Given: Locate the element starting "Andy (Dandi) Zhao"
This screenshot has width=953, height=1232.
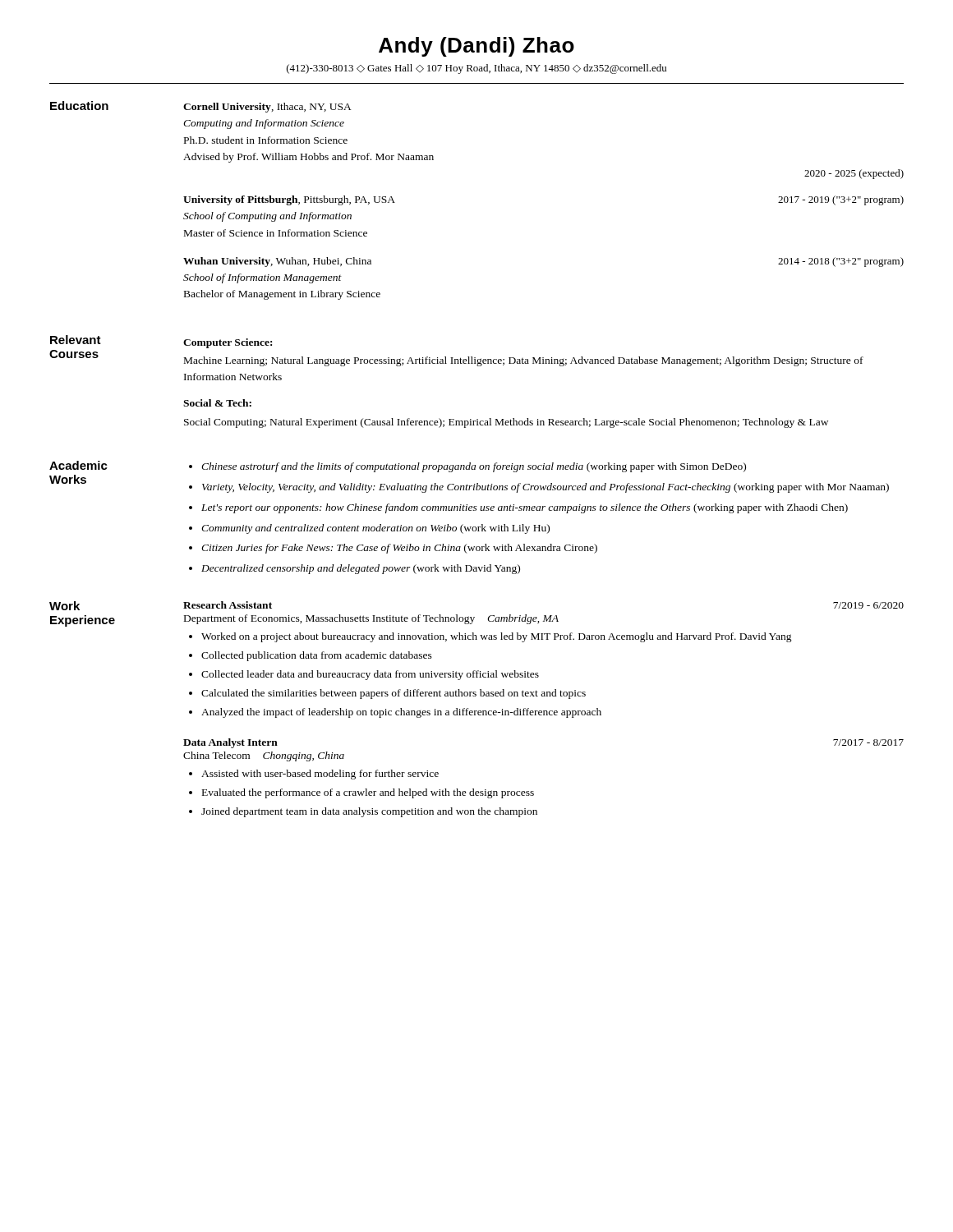Looking at the screenshot, I should (x=476, y=45).
